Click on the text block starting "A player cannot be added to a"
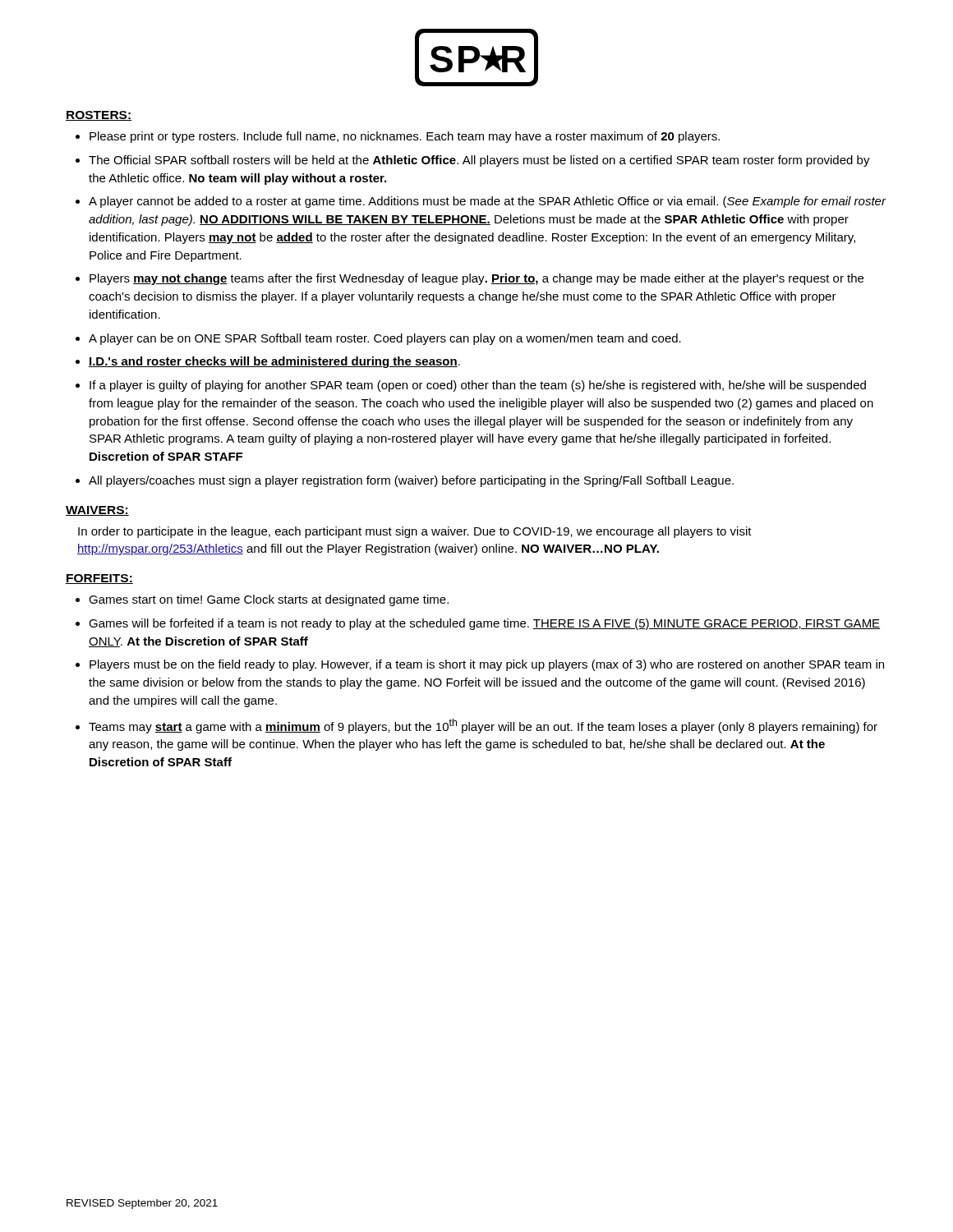953x1232 pixels. 487,228
